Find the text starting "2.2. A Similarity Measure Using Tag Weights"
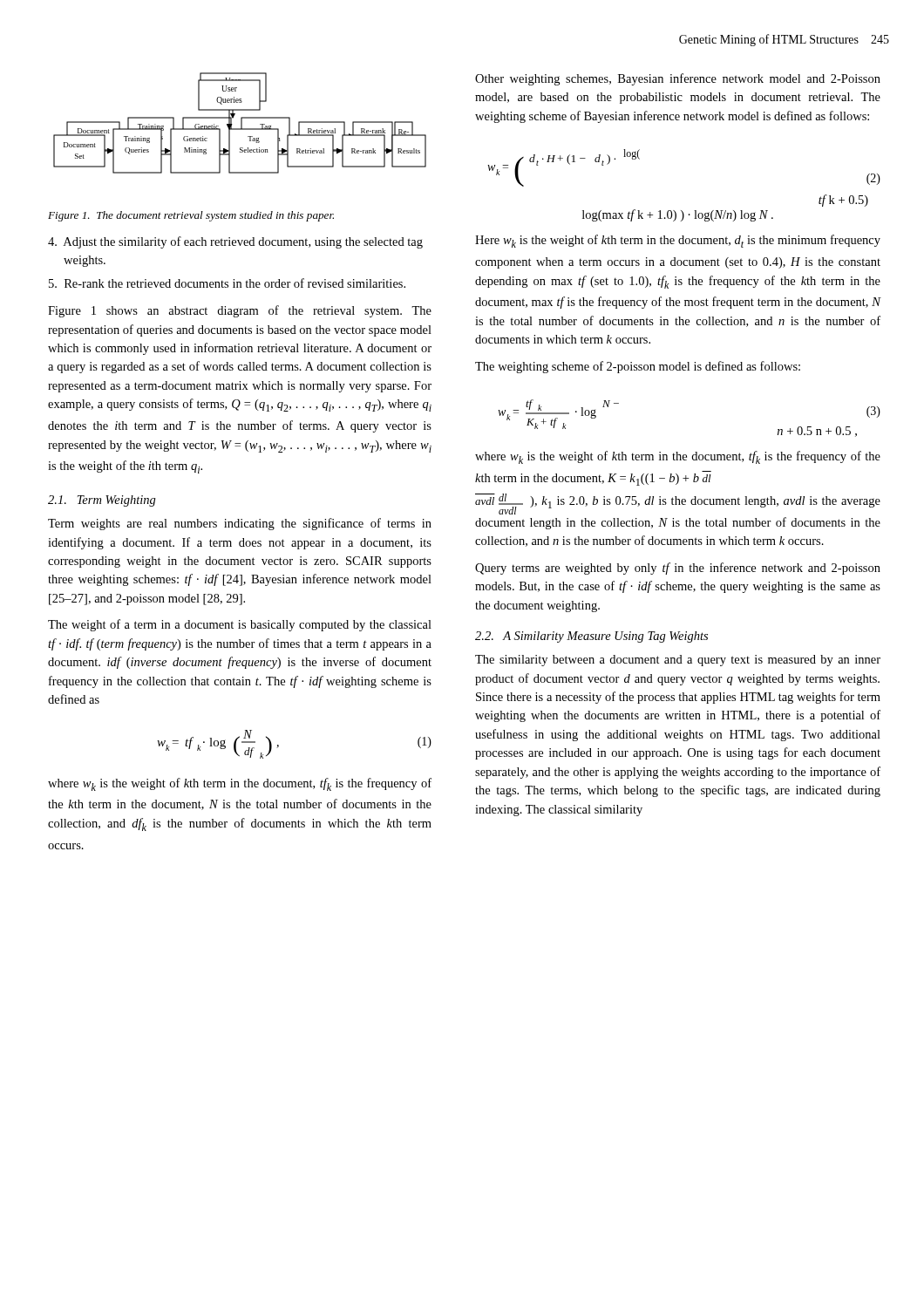This screenshot has width=924, height=1308. tap(592, 636)
